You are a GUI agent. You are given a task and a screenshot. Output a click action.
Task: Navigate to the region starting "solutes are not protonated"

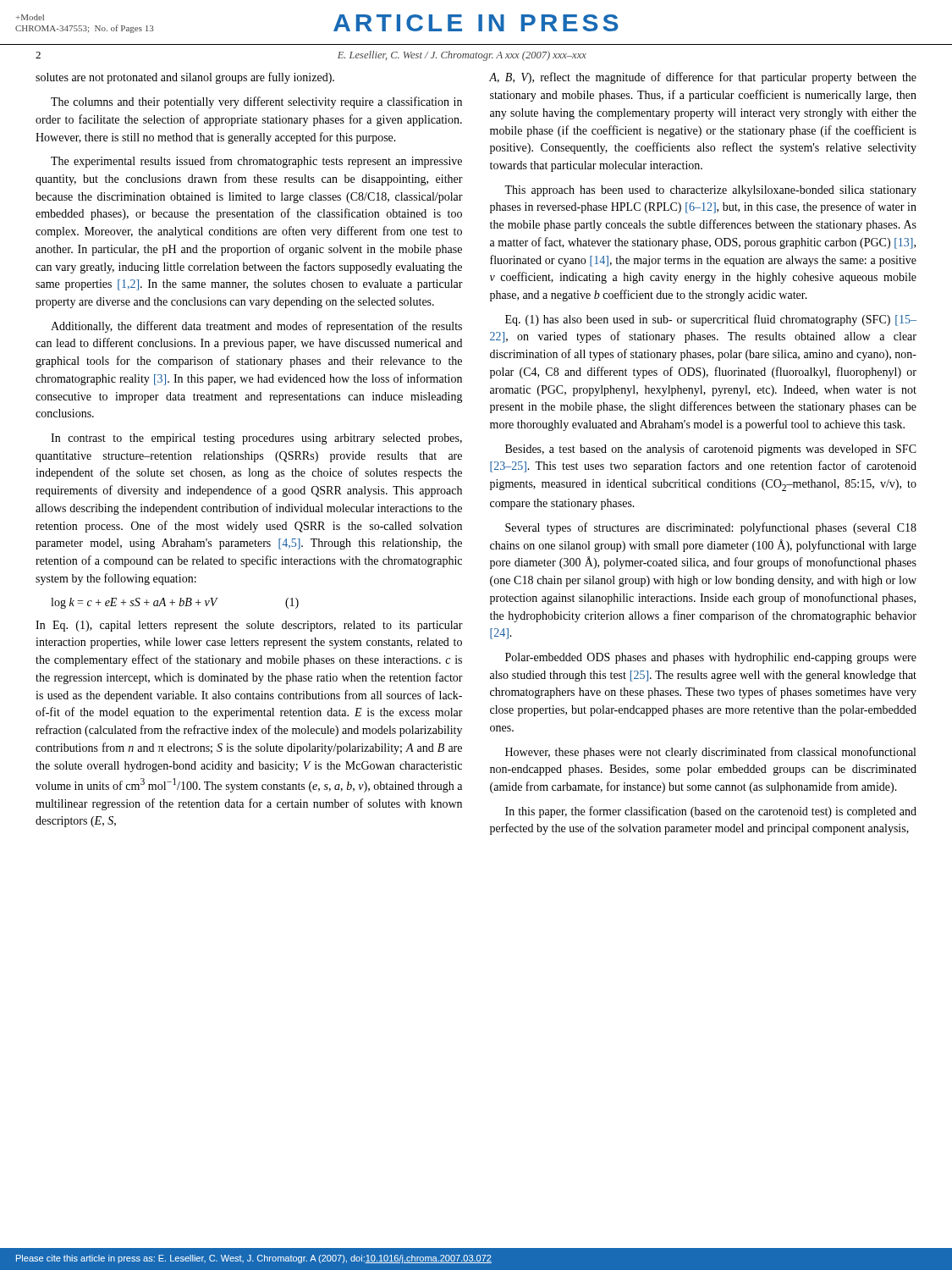(249, 329)
